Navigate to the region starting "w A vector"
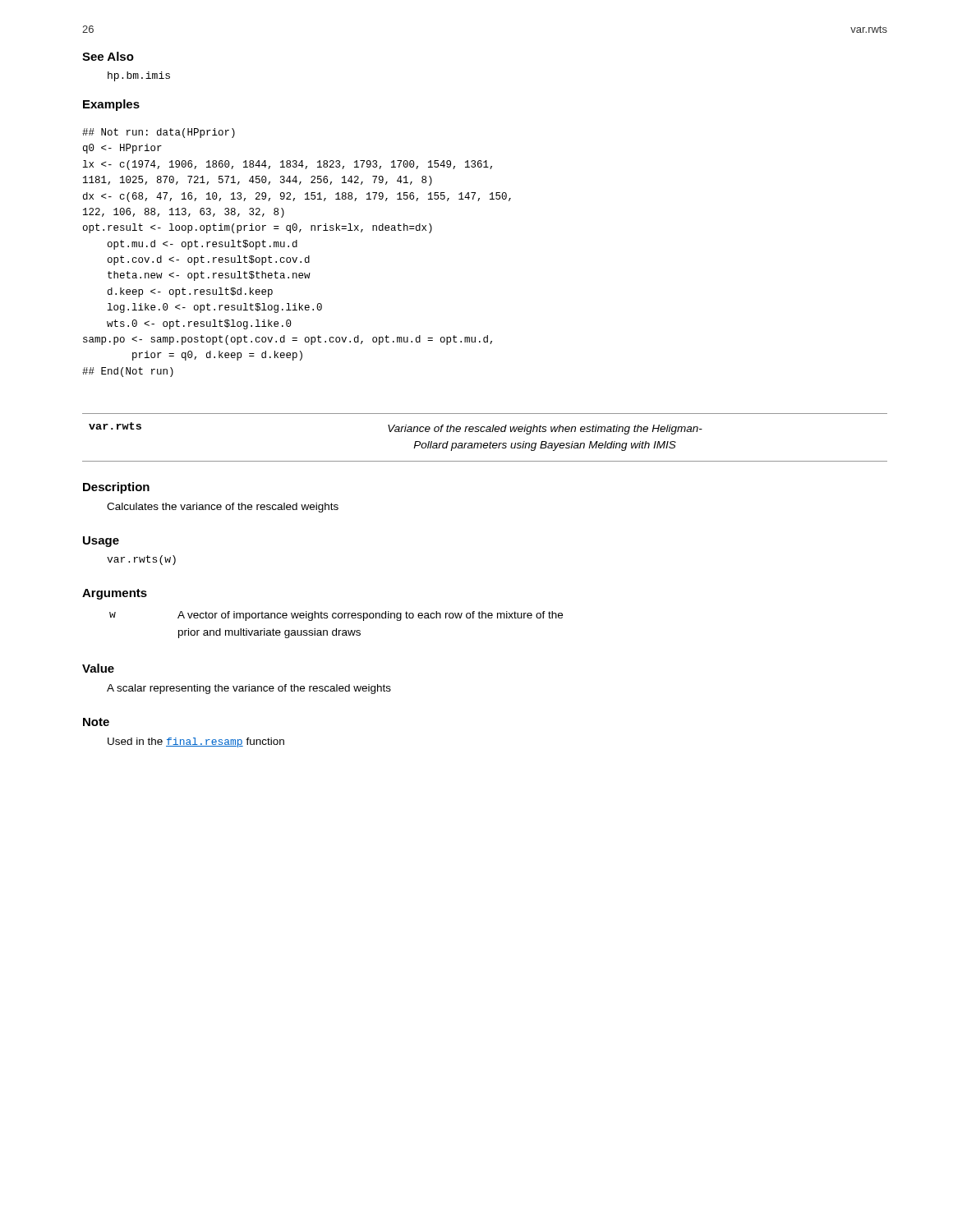Screen dimensions: 1232x953 click(x=336, y=624)
